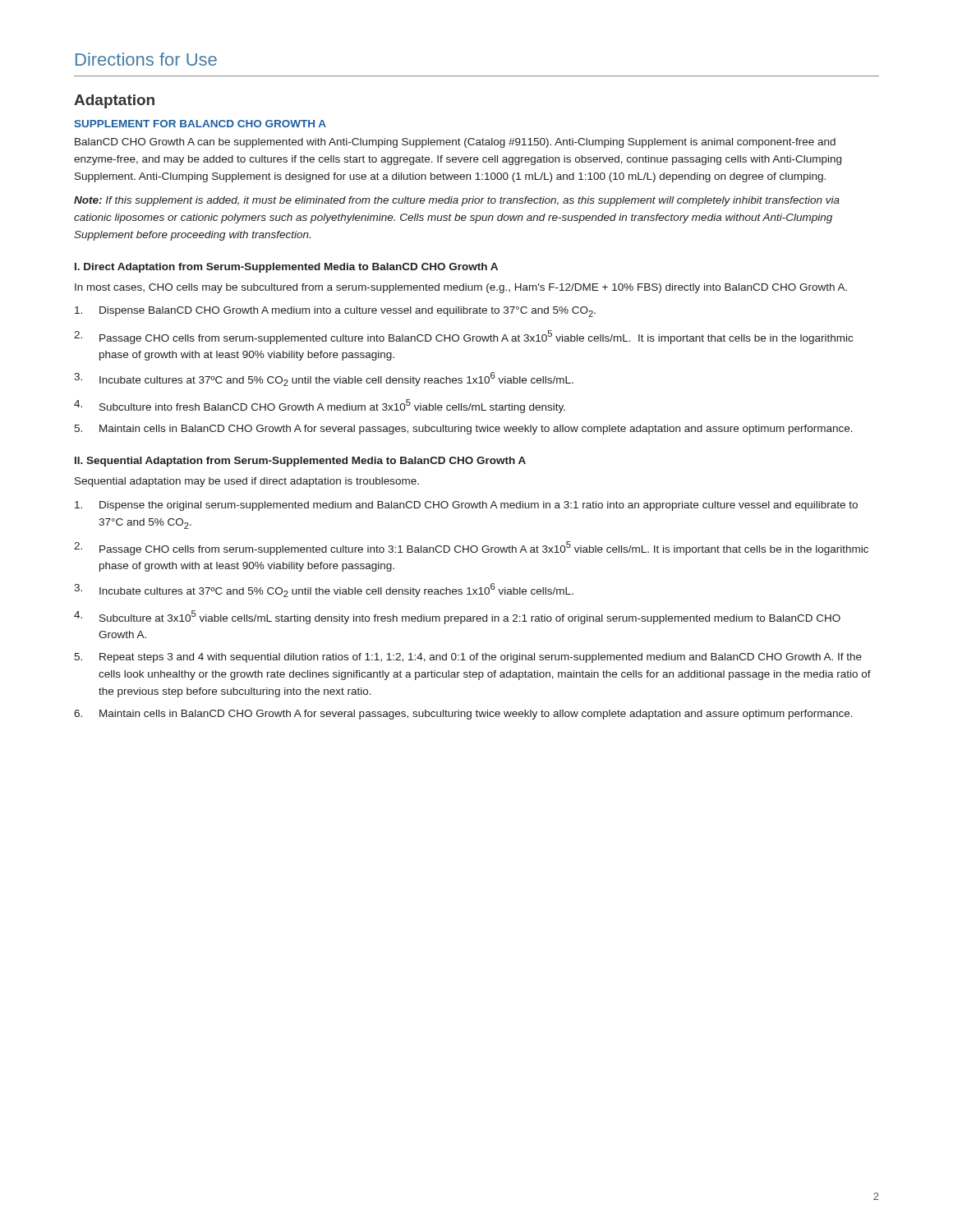Click where it says "Directions for Use"
The image size is (953, 1232).
[x=146, y=60]
